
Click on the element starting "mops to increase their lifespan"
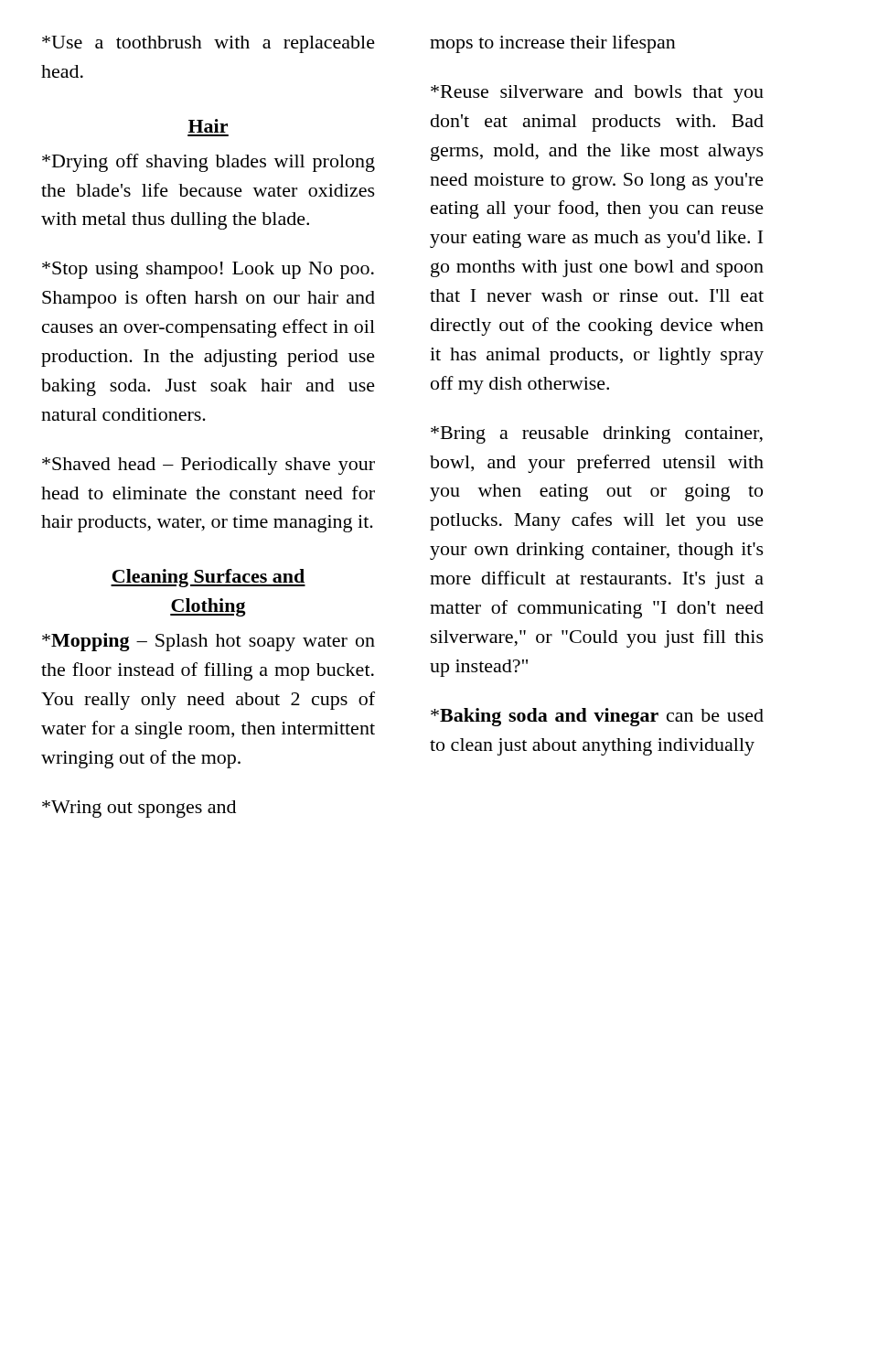tap(553, 42)
